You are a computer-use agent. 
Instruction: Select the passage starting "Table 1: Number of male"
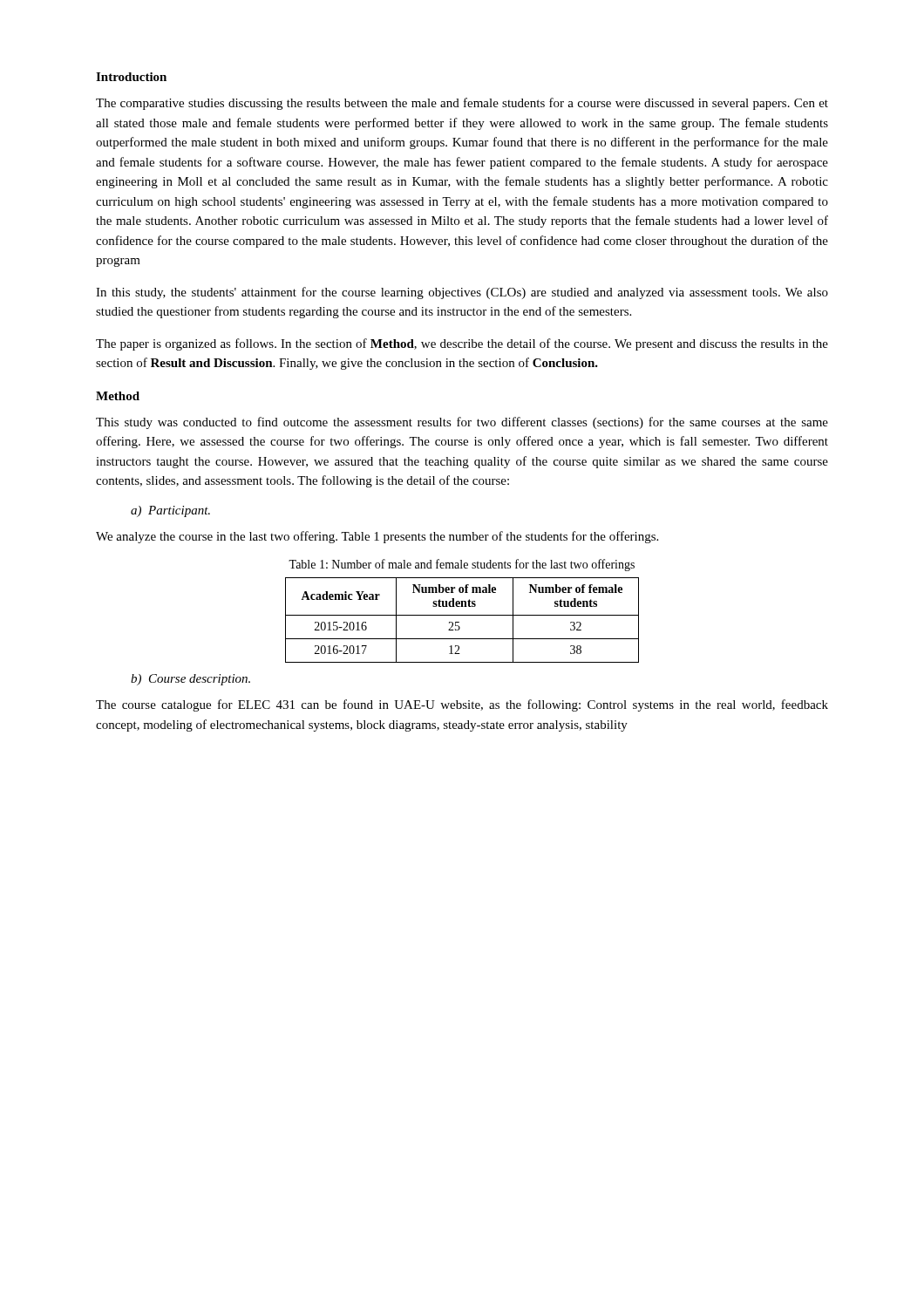[x=462, y=565]
